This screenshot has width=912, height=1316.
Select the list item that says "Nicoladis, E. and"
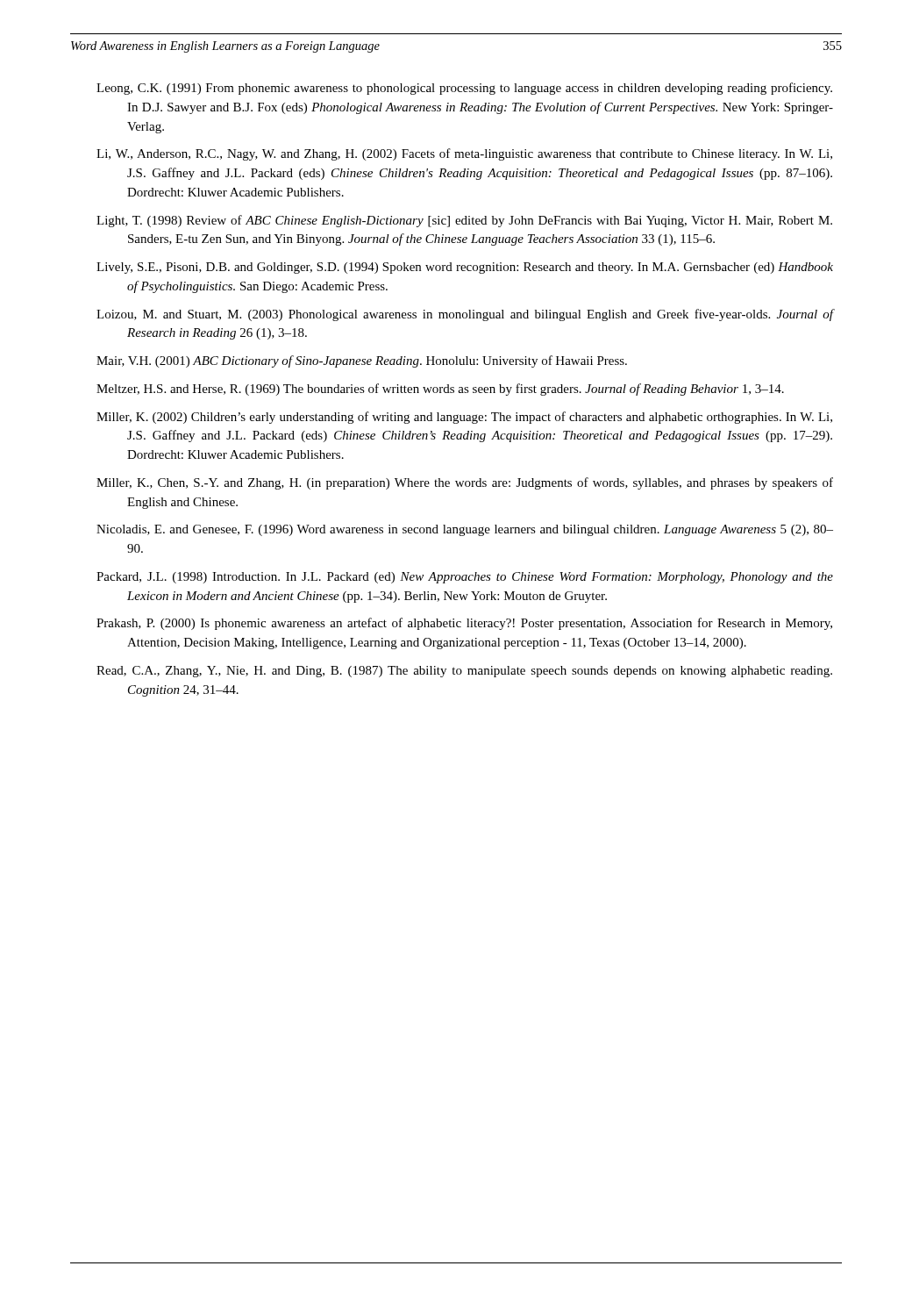[465, 539]
